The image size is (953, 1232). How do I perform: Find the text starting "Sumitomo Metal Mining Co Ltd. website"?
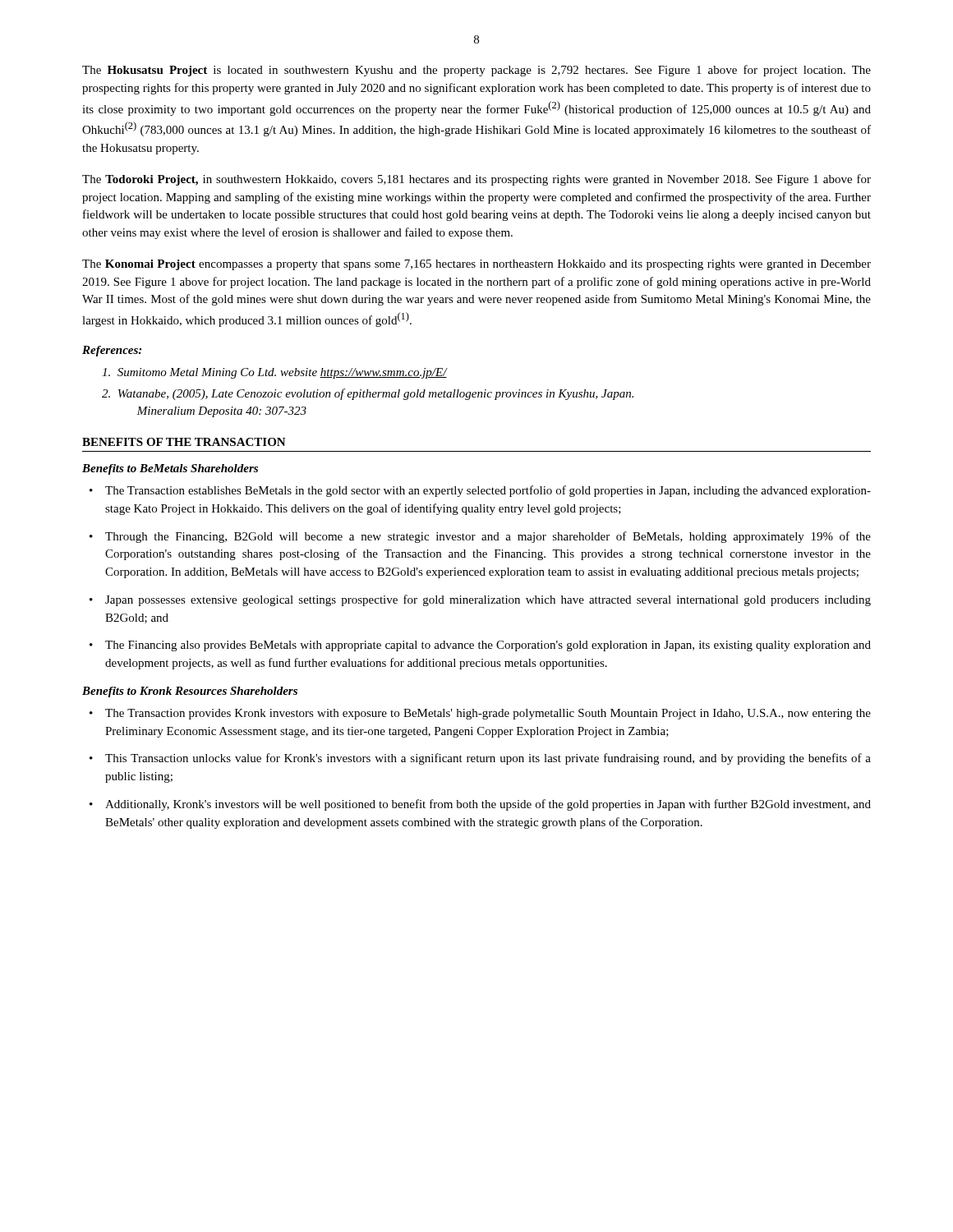275,373
